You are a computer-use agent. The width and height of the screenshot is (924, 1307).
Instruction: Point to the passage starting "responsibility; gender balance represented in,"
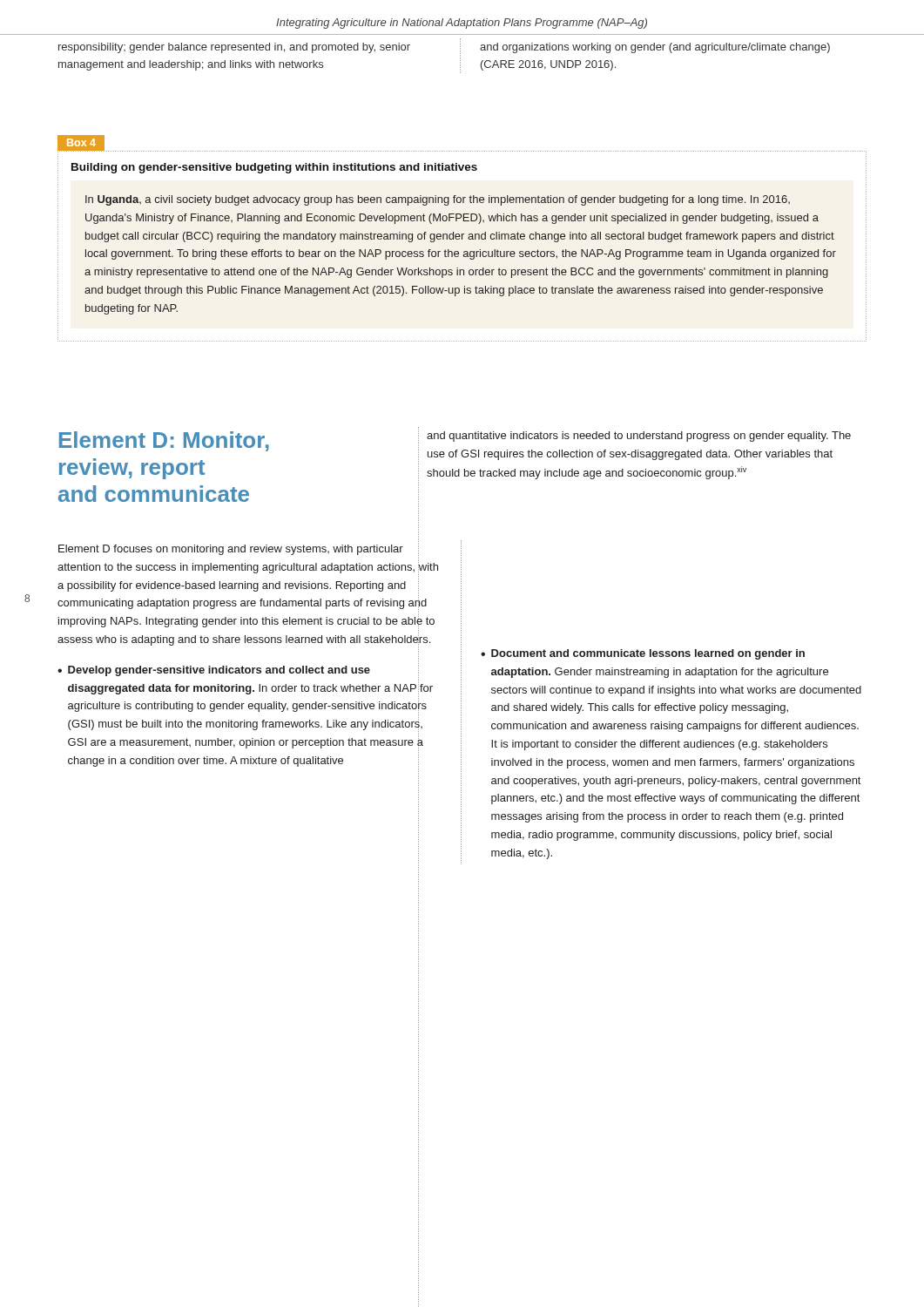[234, 55]
